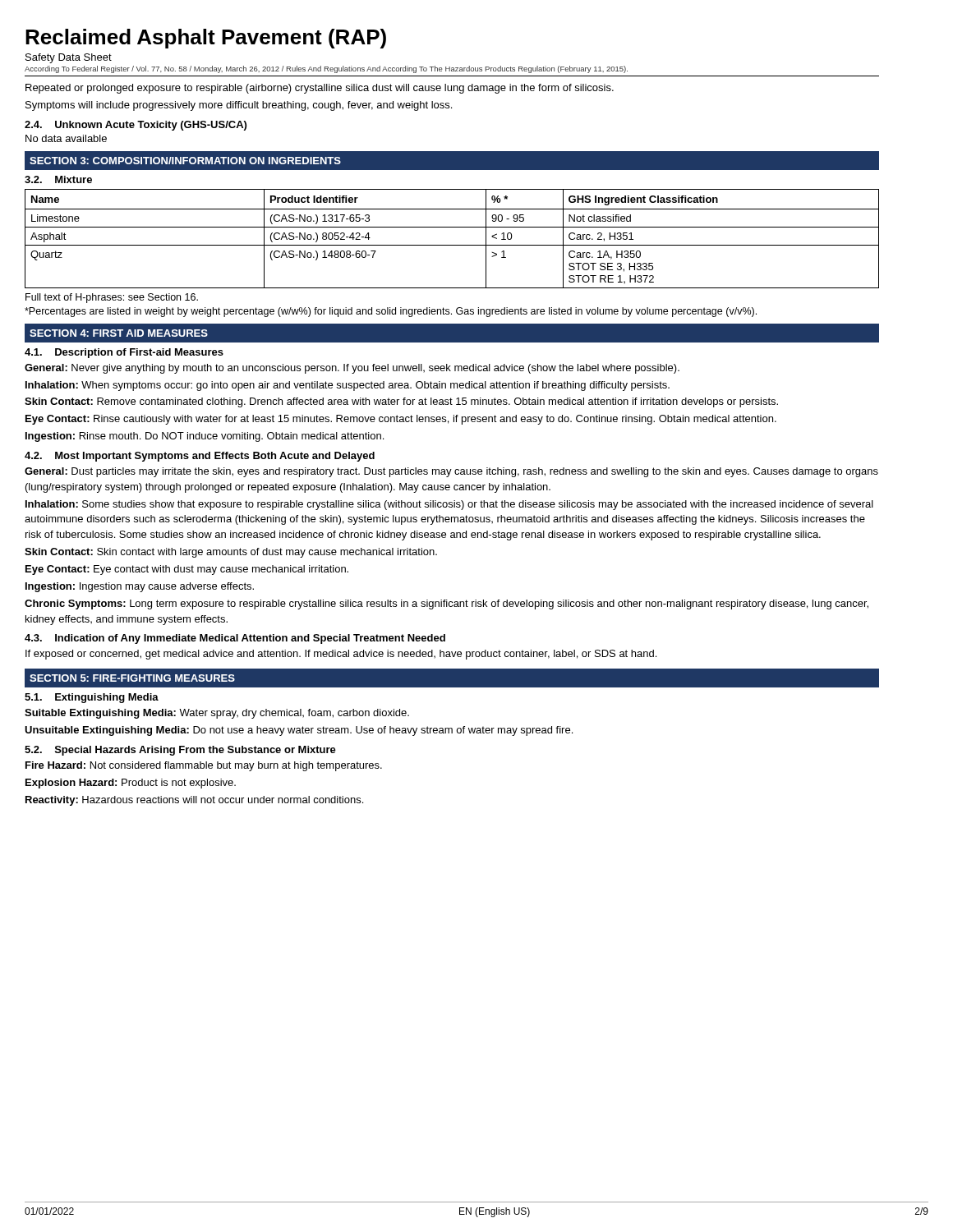
Task: Where is the passage that starts "Reactivity: Hazardous reactions will not occur under normal"?
Action: coord(194,801)
